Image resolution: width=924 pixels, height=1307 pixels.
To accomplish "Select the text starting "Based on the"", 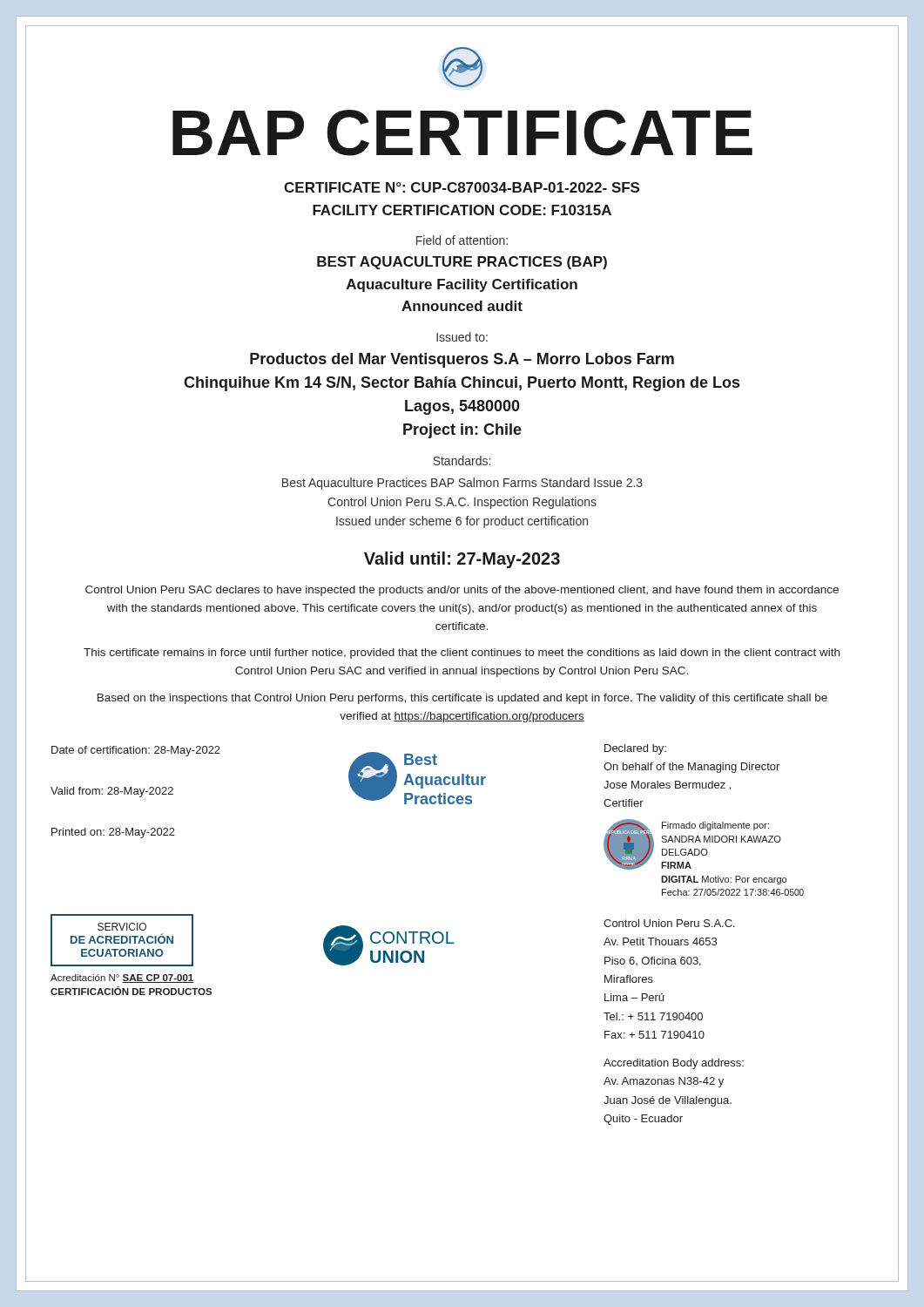I will [462, 707].
